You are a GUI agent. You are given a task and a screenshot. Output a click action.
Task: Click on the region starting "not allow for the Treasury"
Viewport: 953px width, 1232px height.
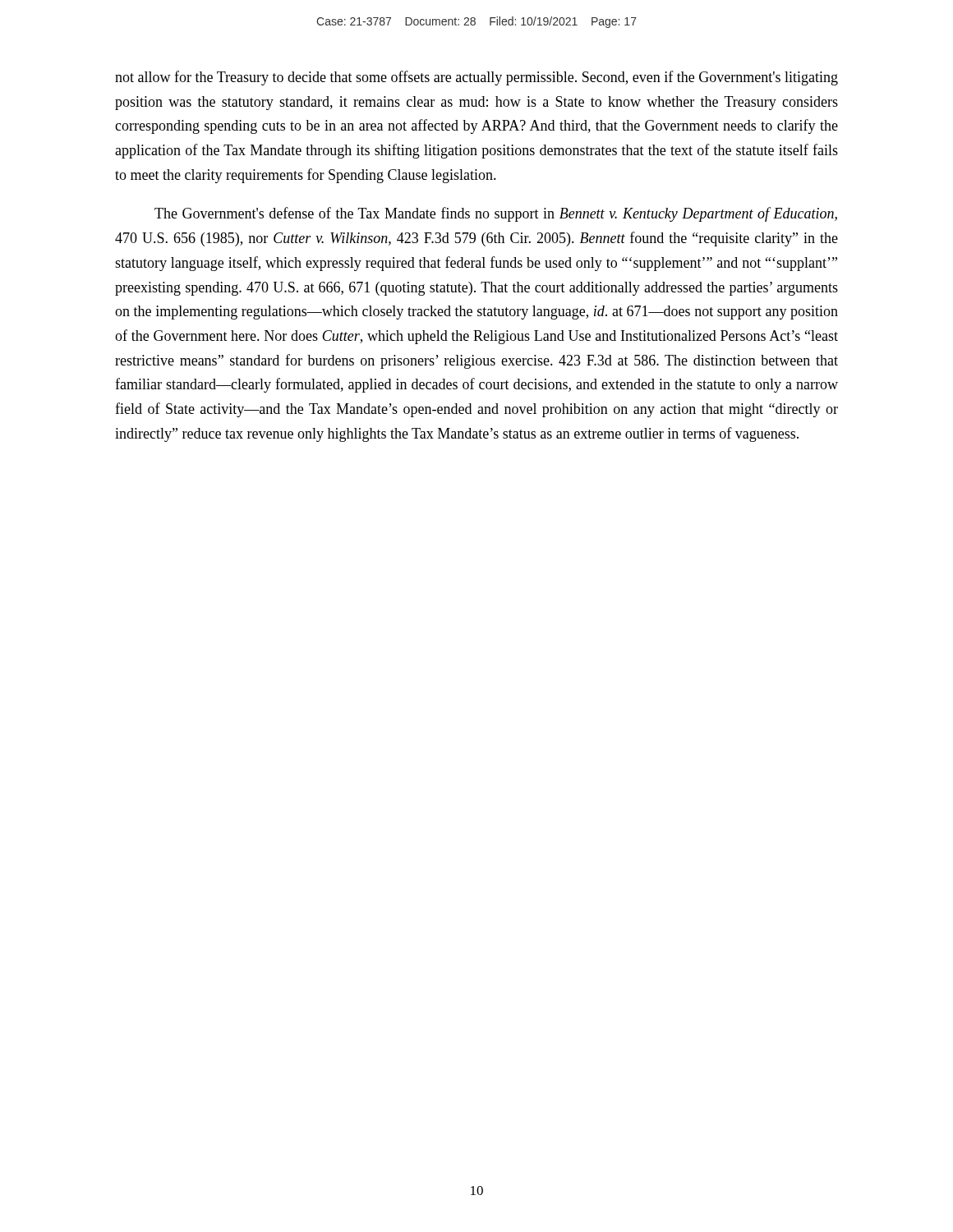pos(476,126)
